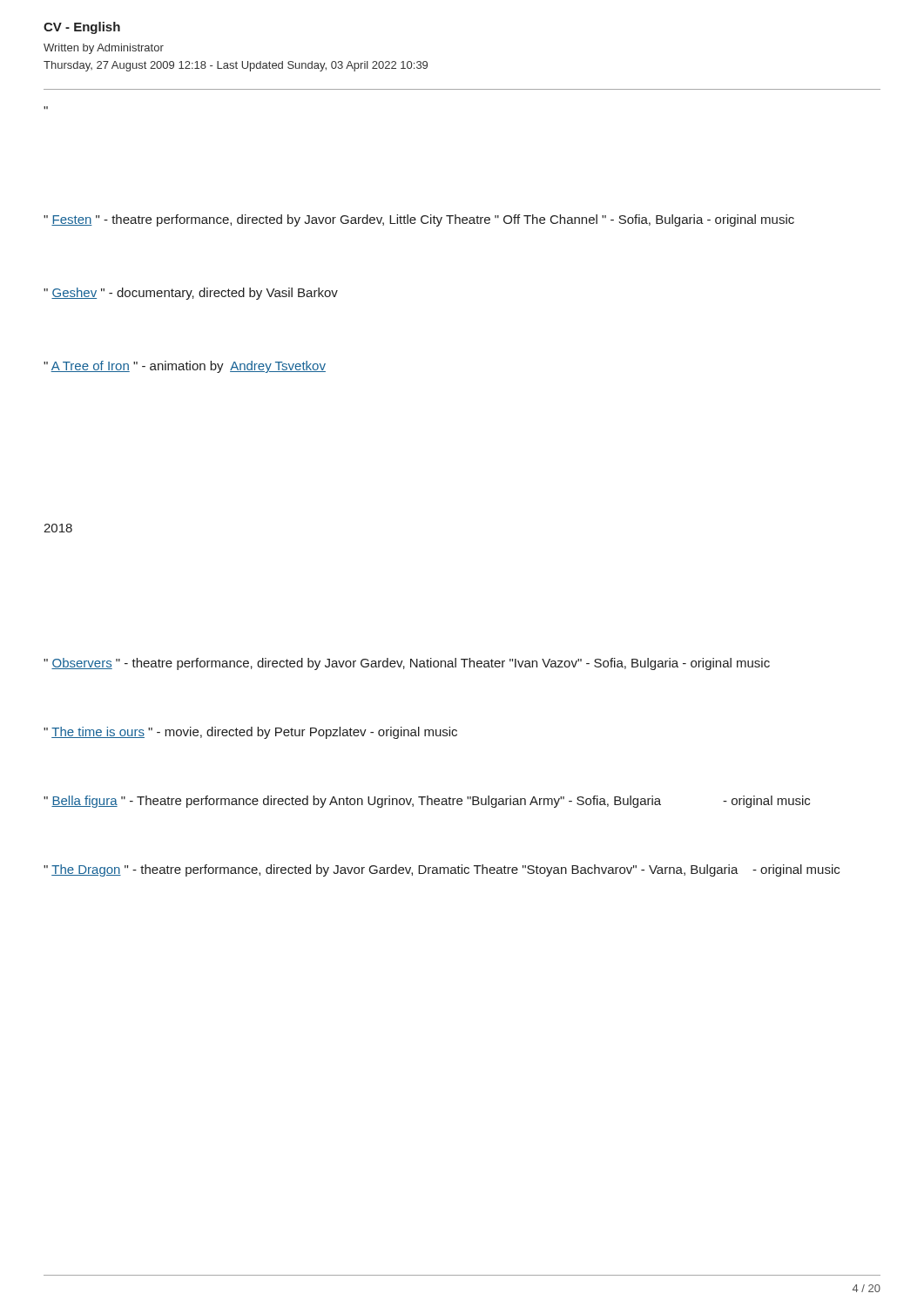Find the region starting "" Geshev " - documentary, directed"

click(x=191, y=292)
